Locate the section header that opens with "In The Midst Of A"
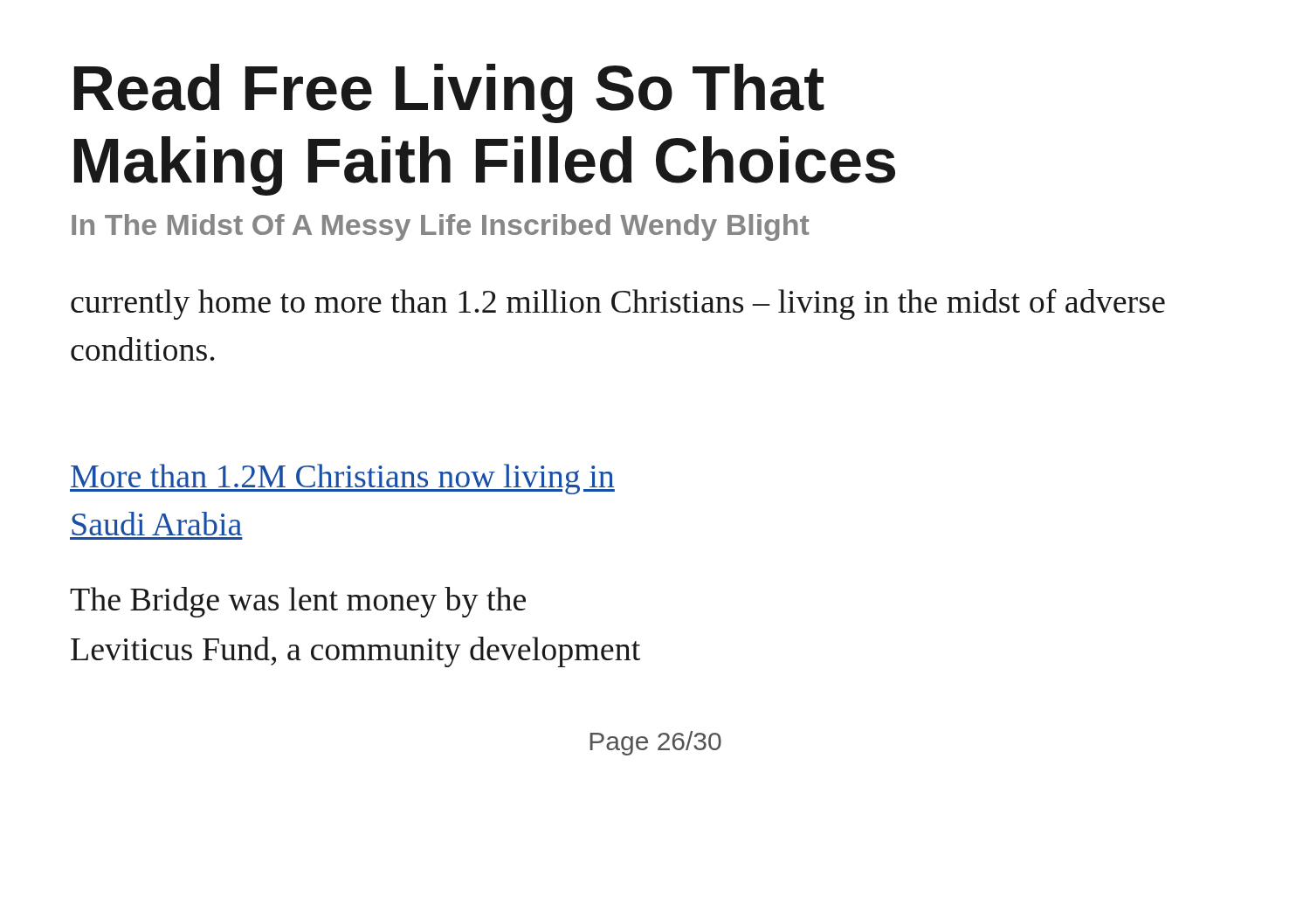Screen dimensions: 924x1310 655,224
